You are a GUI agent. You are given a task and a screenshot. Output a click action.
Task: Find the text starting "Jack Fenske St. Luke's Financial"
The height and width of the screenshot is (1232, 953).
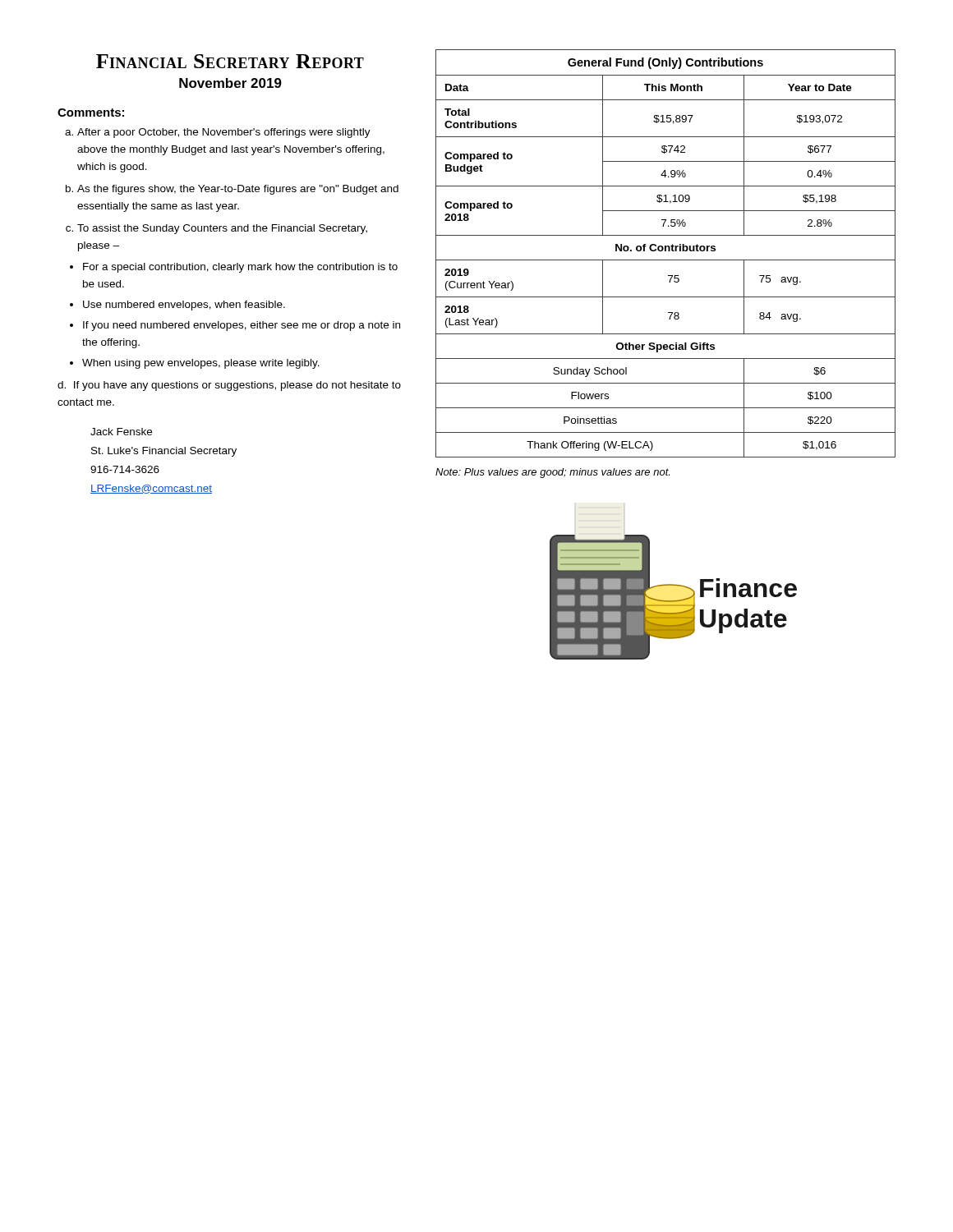point(164,460)
